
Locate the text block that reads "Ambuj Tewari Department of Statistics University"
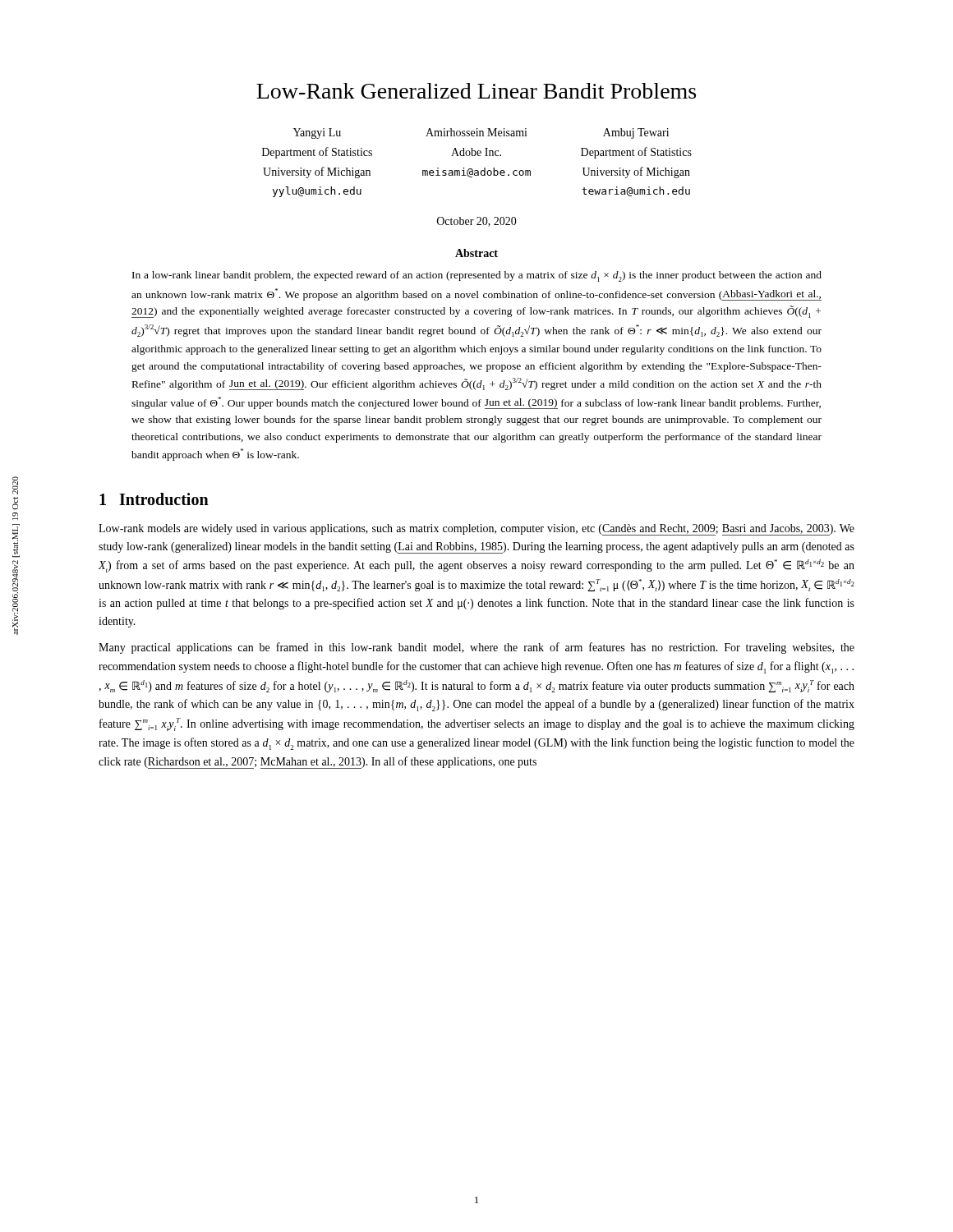click(x=636, y=162)
